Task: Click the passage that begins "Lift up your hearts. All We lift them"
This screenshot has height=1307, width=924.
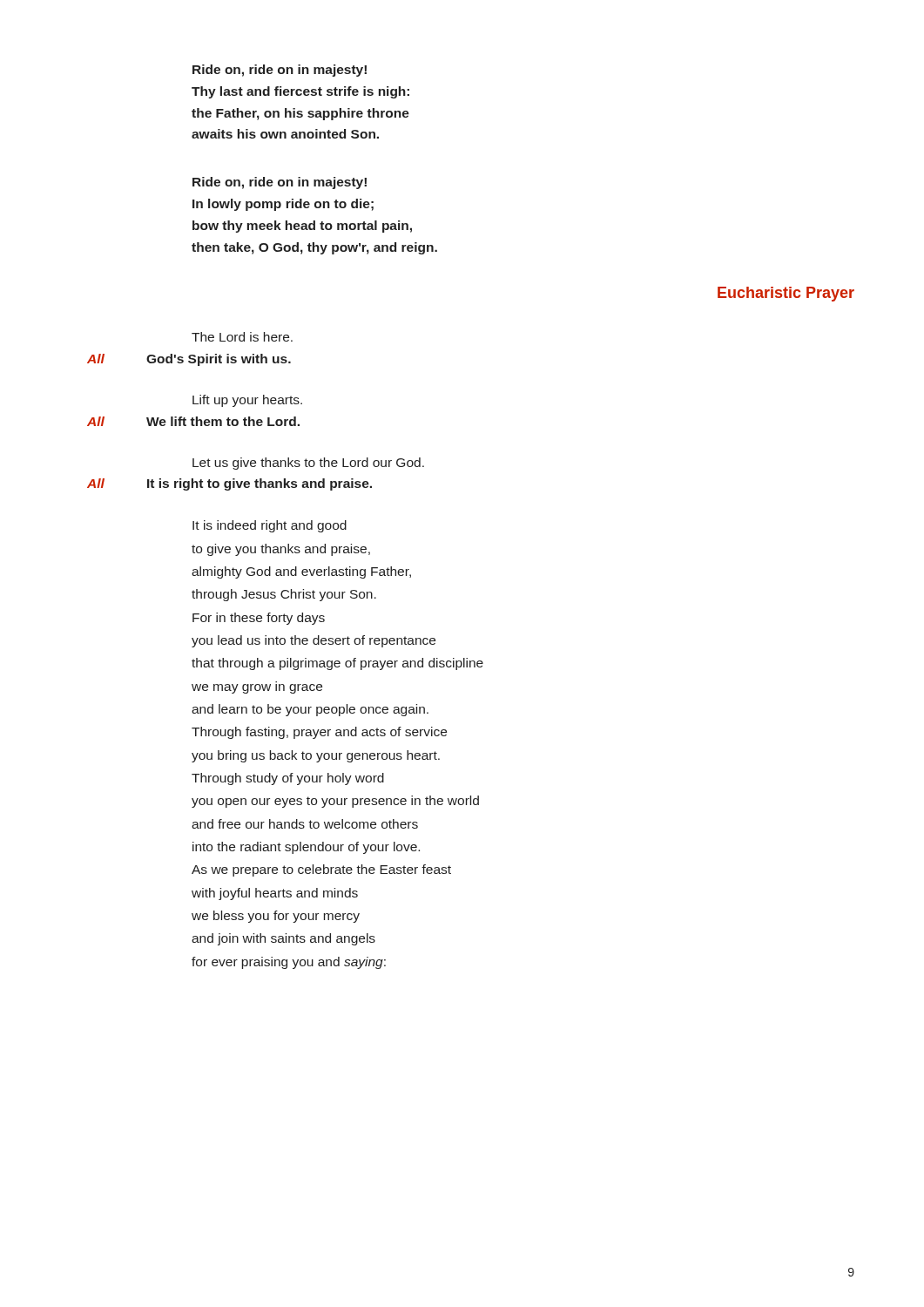Action: click(x=247, y=401)
